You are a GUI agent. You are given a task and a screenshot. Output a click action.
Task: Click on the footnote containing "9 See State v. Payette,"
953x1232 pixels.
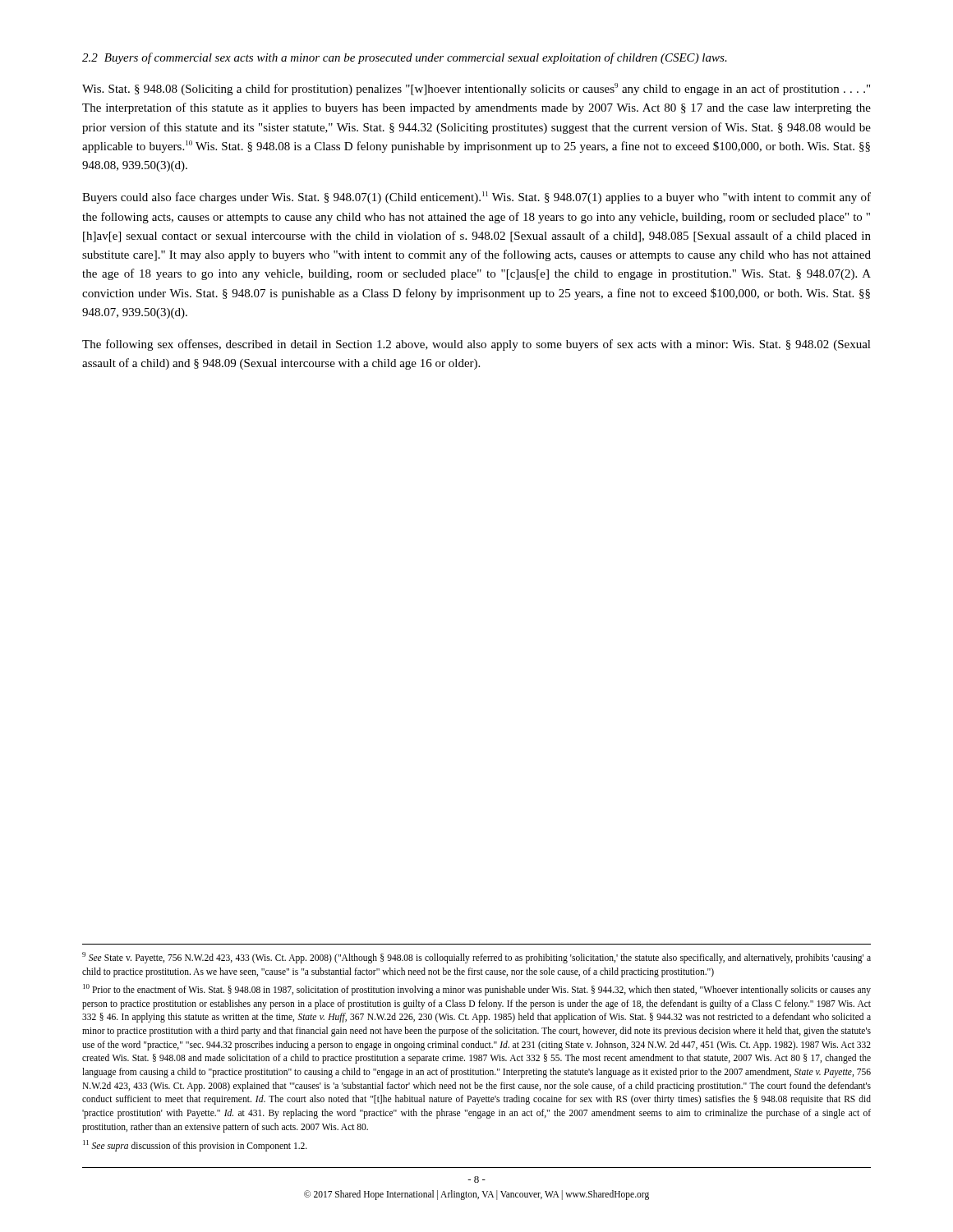476,963
